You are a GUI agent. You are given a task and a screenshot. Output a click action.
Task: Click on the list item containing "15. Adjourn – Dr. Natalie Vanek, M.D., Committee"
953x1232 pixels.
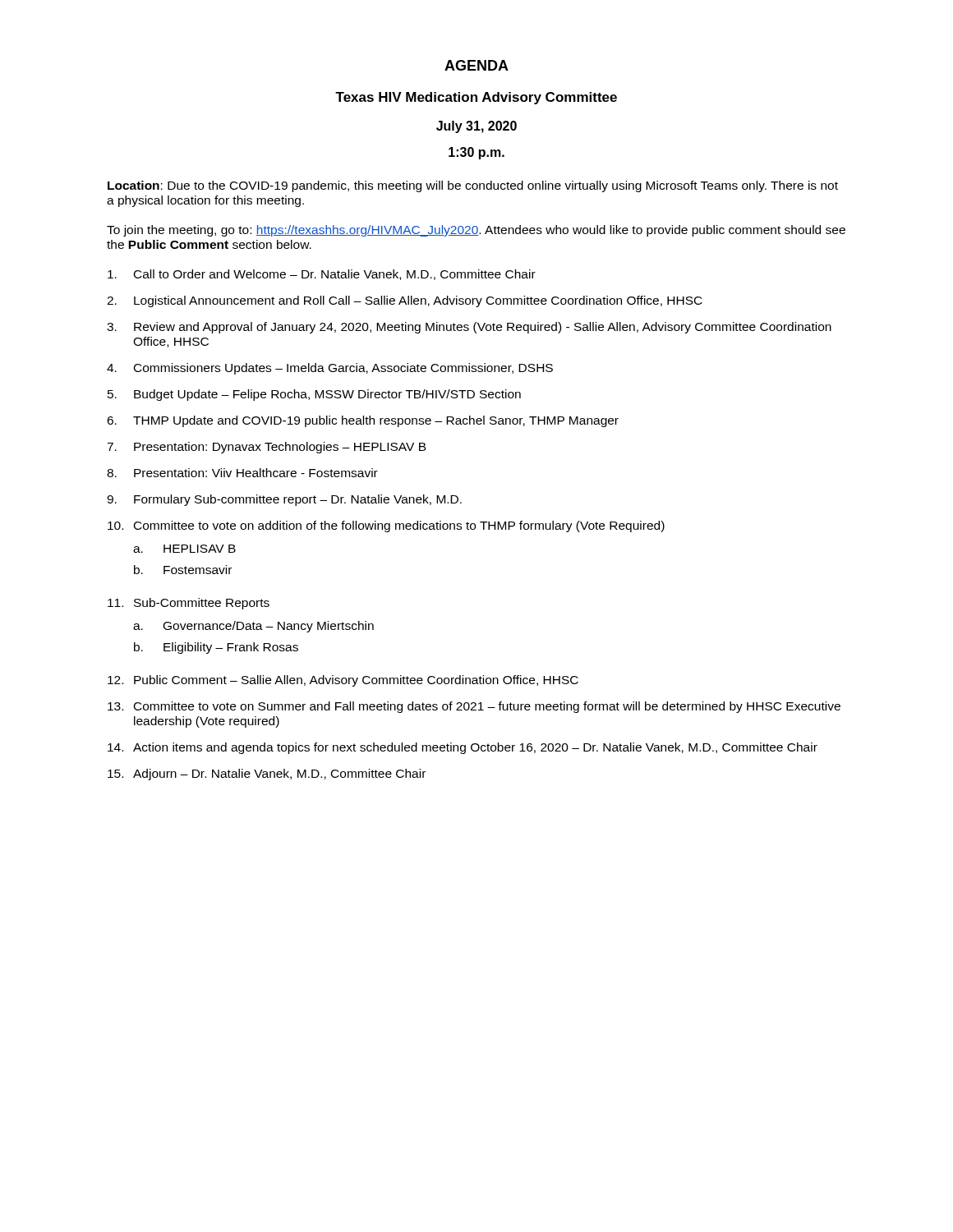[x=266, y=774]
